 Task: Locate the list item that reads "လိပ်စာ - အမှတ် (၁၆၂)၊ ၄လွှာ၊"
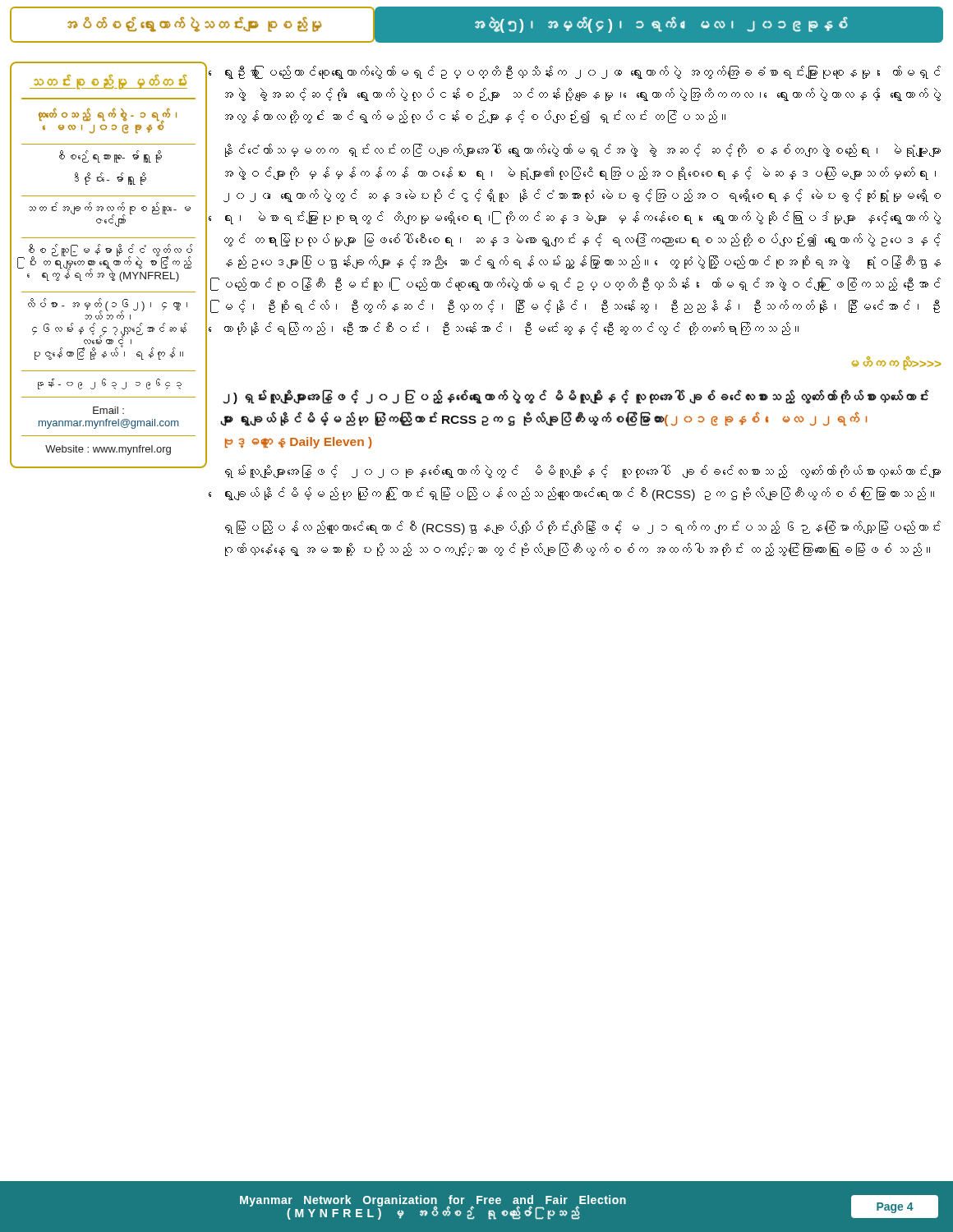[x=108, y=330]
